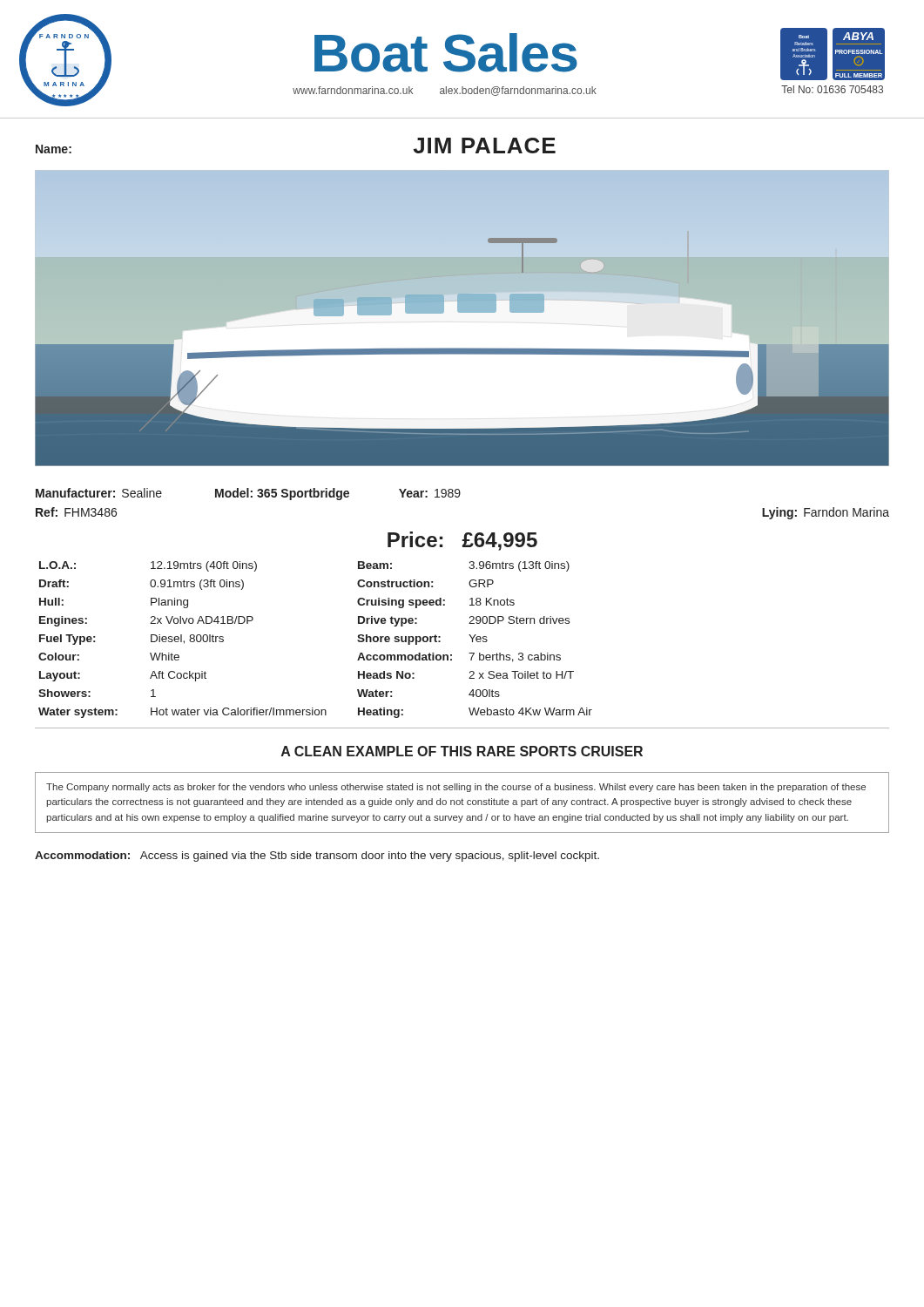924x1307 pixels.
Task: Locate the text block that reads "Accommodation: Access is gained via the"
Action: 317,855
